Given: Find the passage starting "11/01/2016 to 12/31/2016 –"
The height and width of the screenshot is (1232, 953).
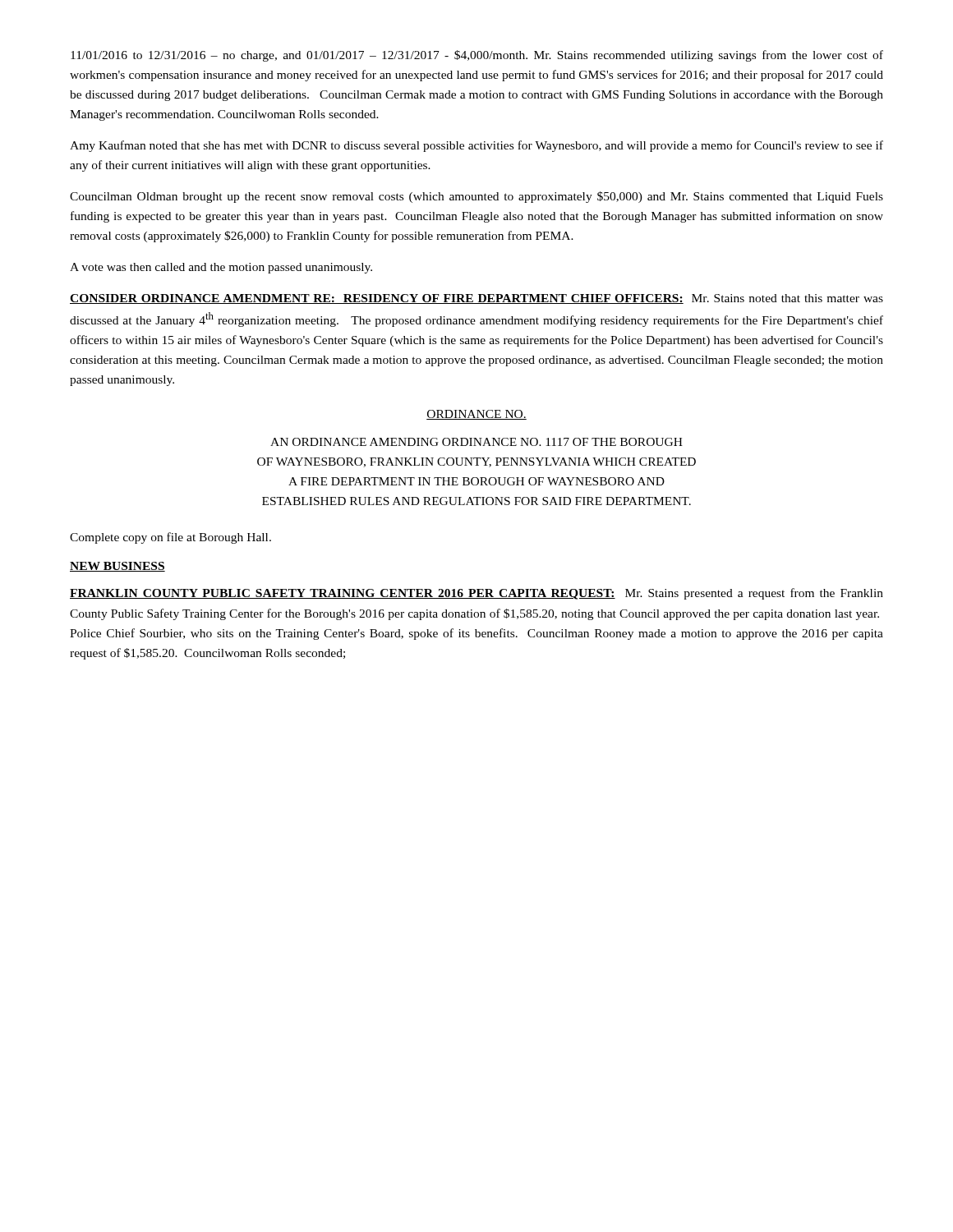Looking at the screenshot, I should (476, 84).
